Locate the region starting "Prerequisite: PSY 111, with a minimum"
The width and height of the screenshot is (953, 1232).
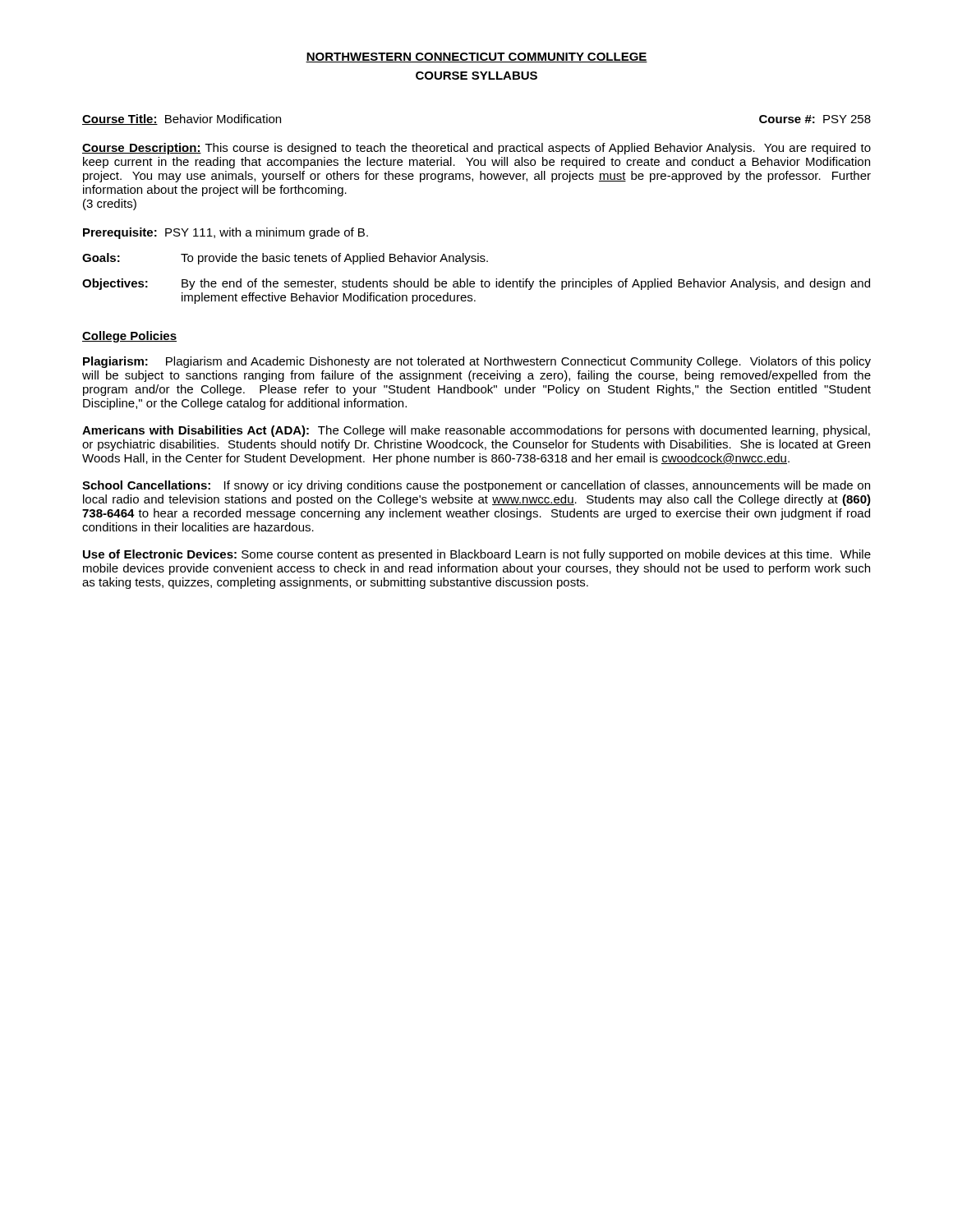(x=226, y=232)
